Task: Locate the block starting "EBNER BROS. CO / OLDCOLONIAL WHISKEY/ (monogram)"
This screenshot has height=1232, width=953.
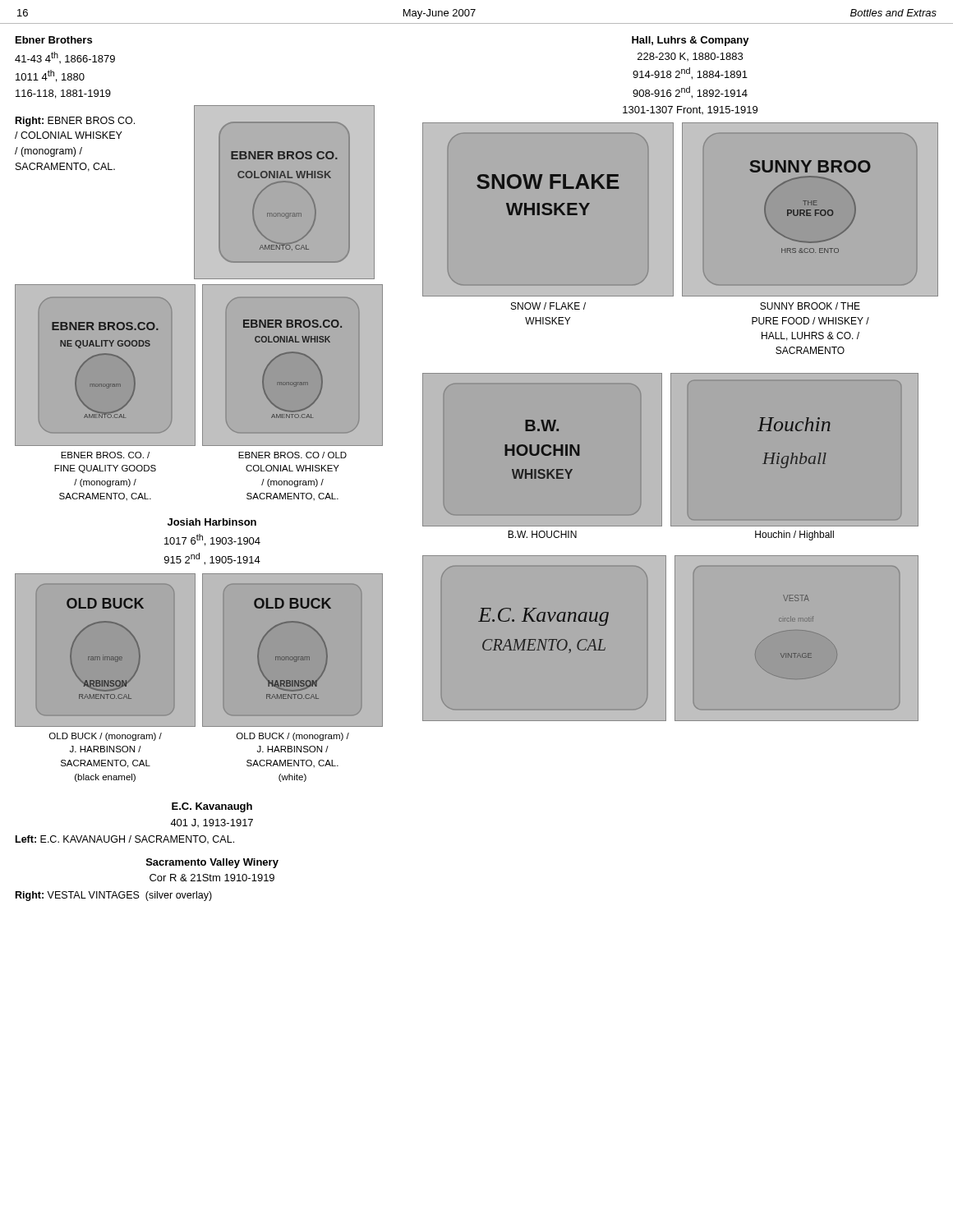Action: coord(292,475)
